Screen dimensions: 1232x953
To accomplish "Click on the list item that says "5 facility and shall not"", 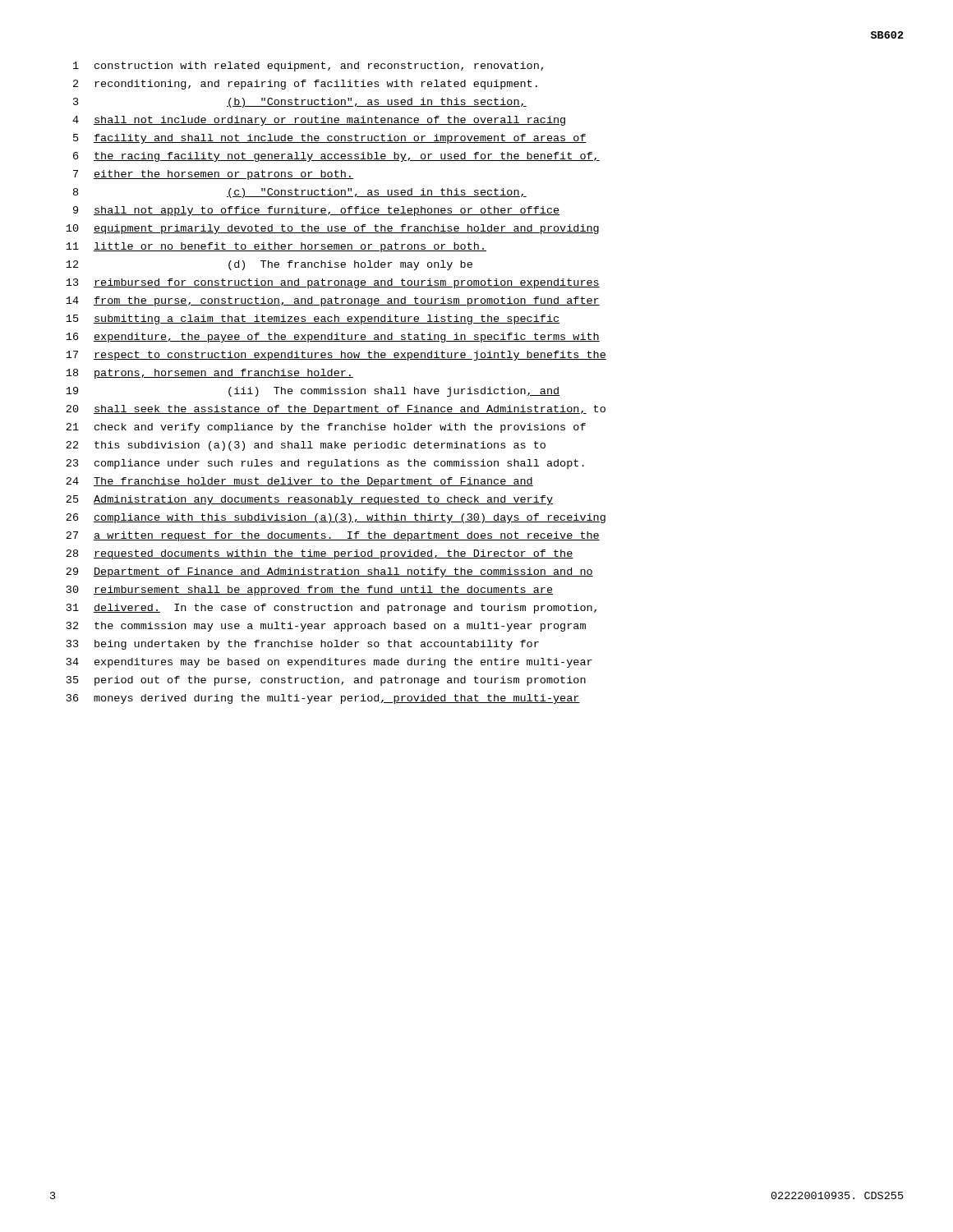I will (476, 139).
